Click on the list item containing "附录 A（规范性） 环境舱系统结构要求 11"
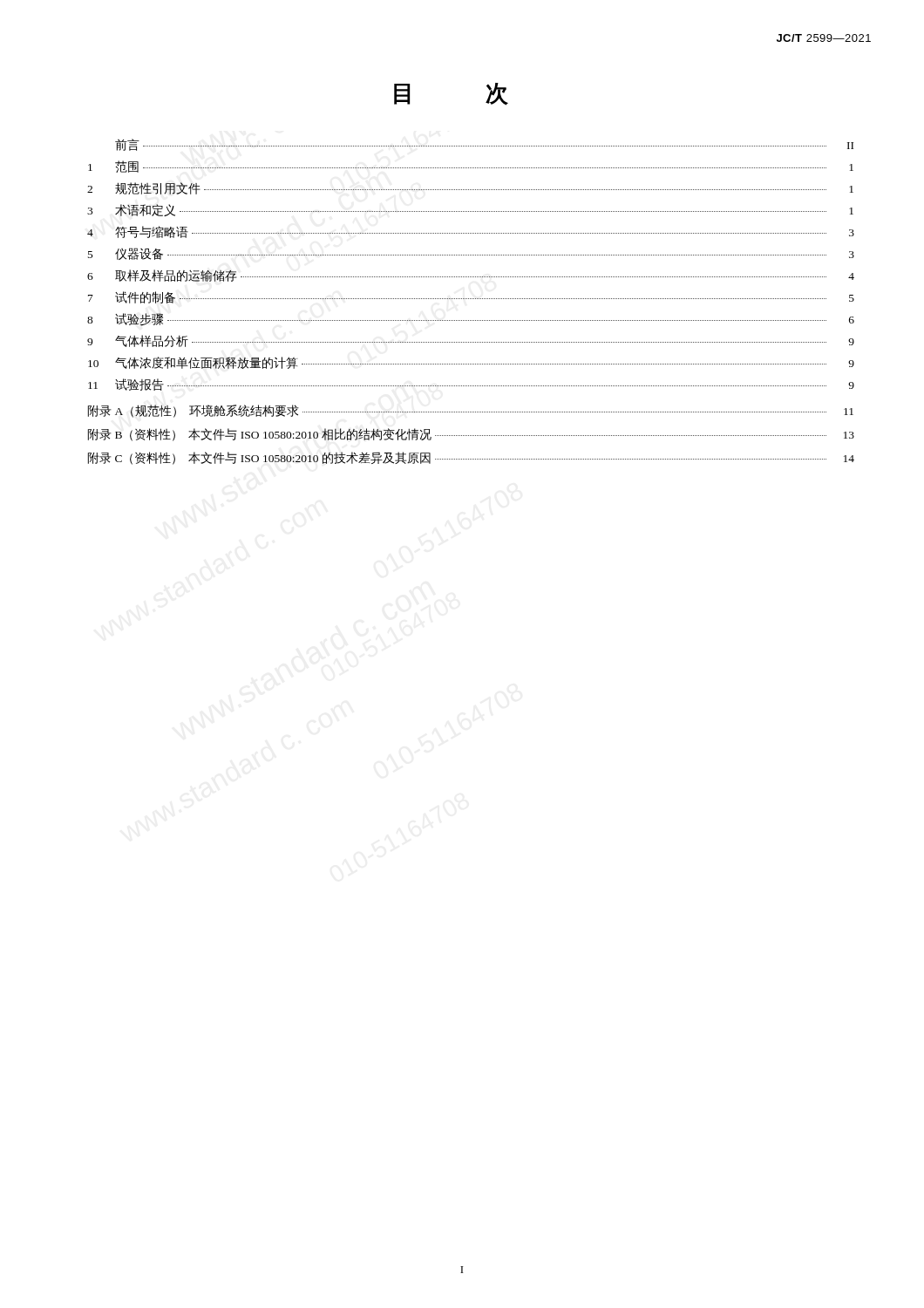 [x=471, y=412]
